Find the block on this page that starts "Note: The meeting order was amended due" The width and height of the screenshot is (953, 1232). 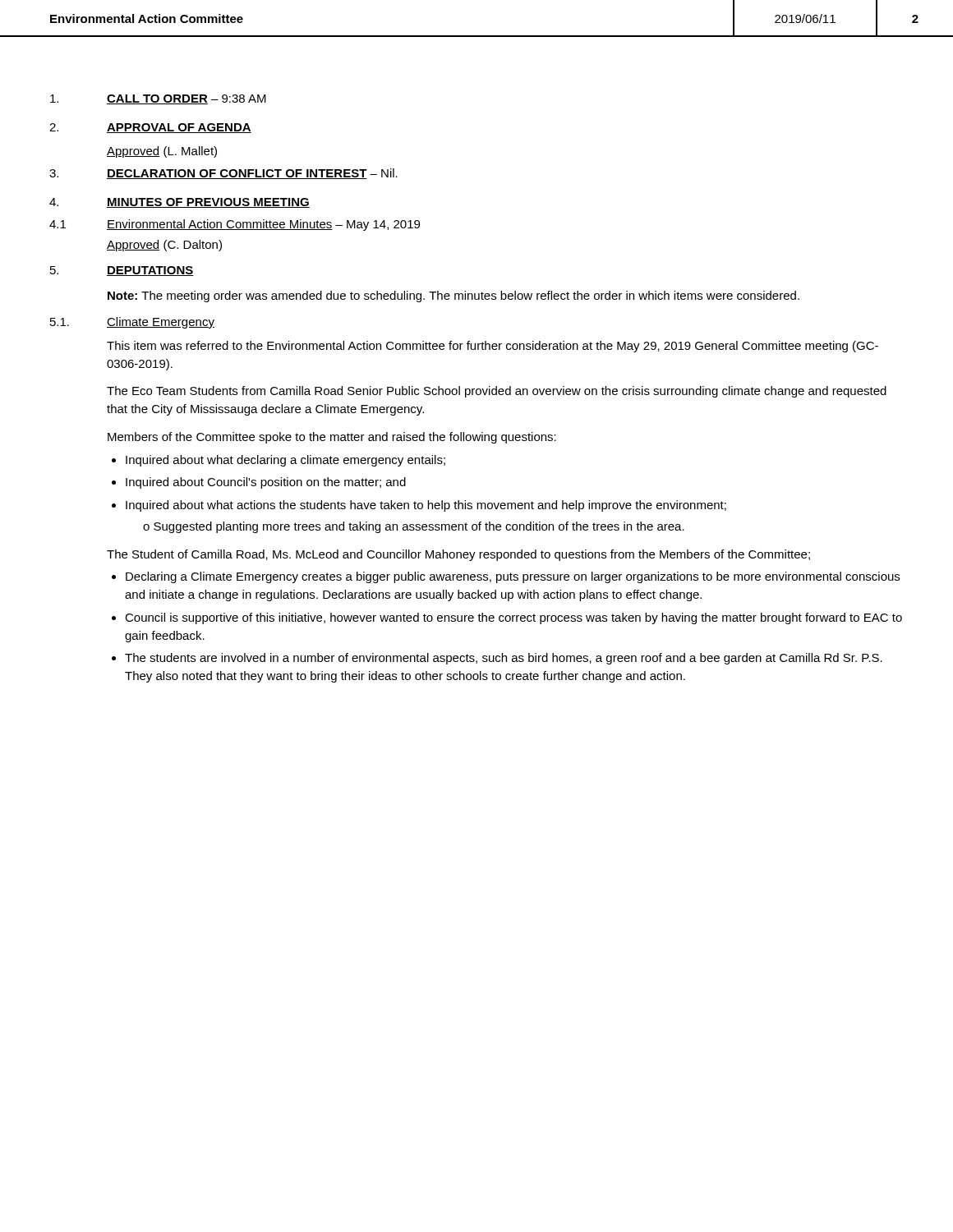505,296
